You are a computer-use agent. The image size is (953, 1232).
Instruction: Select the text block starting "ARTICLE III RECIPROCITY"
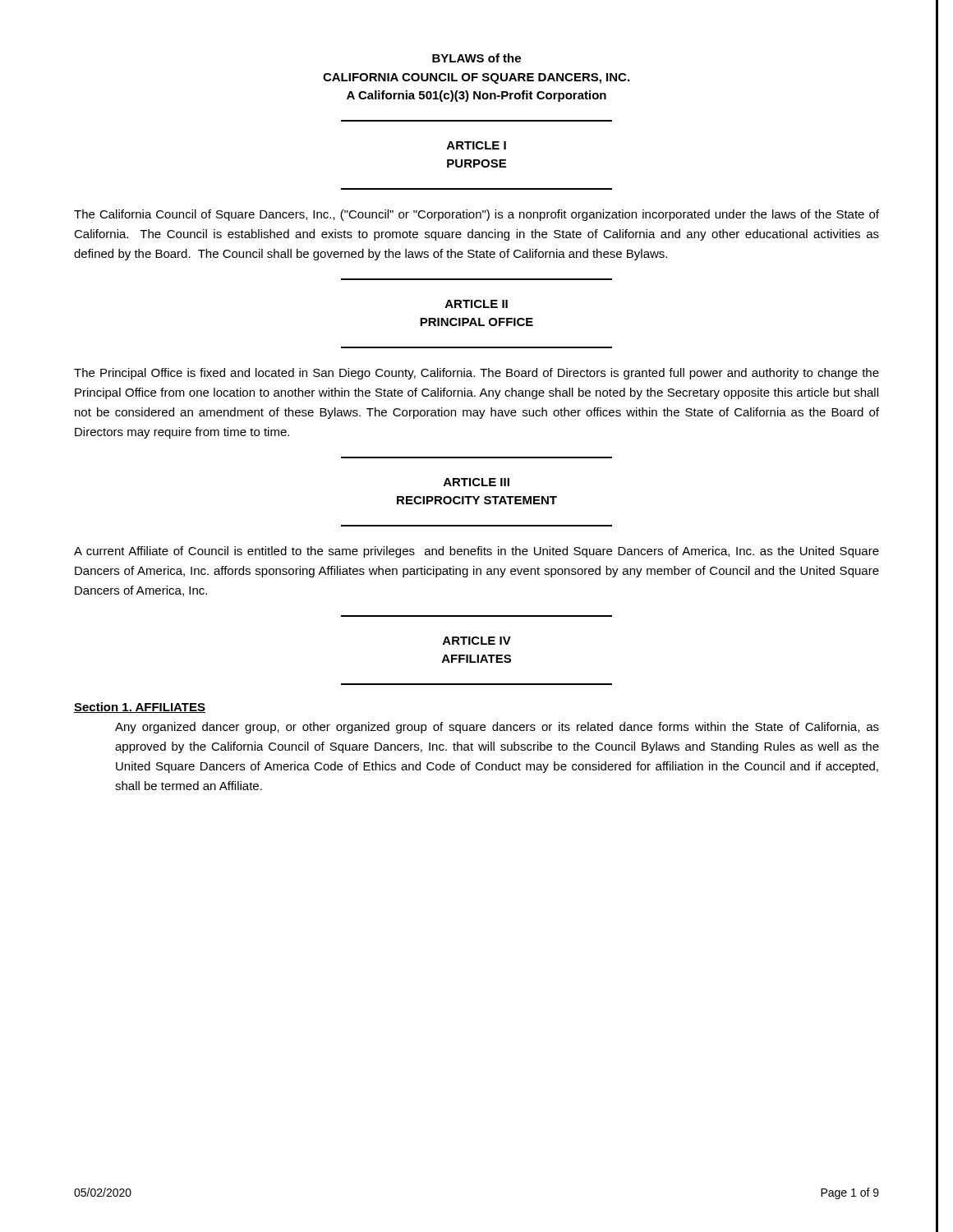(476, 491)
